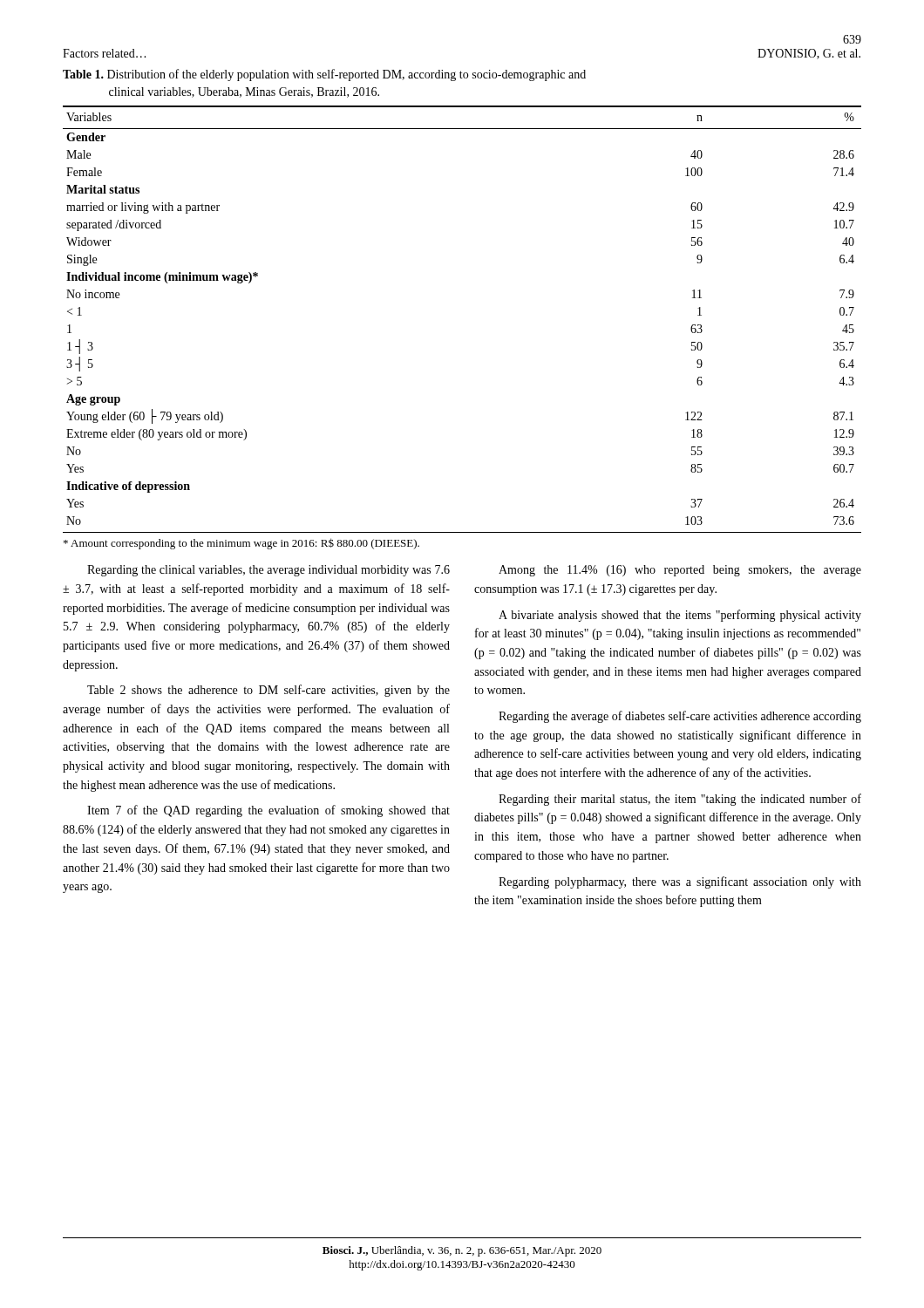Click on the text starting "Regarding the clinical variables, the average individual"
The image size is (924, 1308).
pos(256,618)
